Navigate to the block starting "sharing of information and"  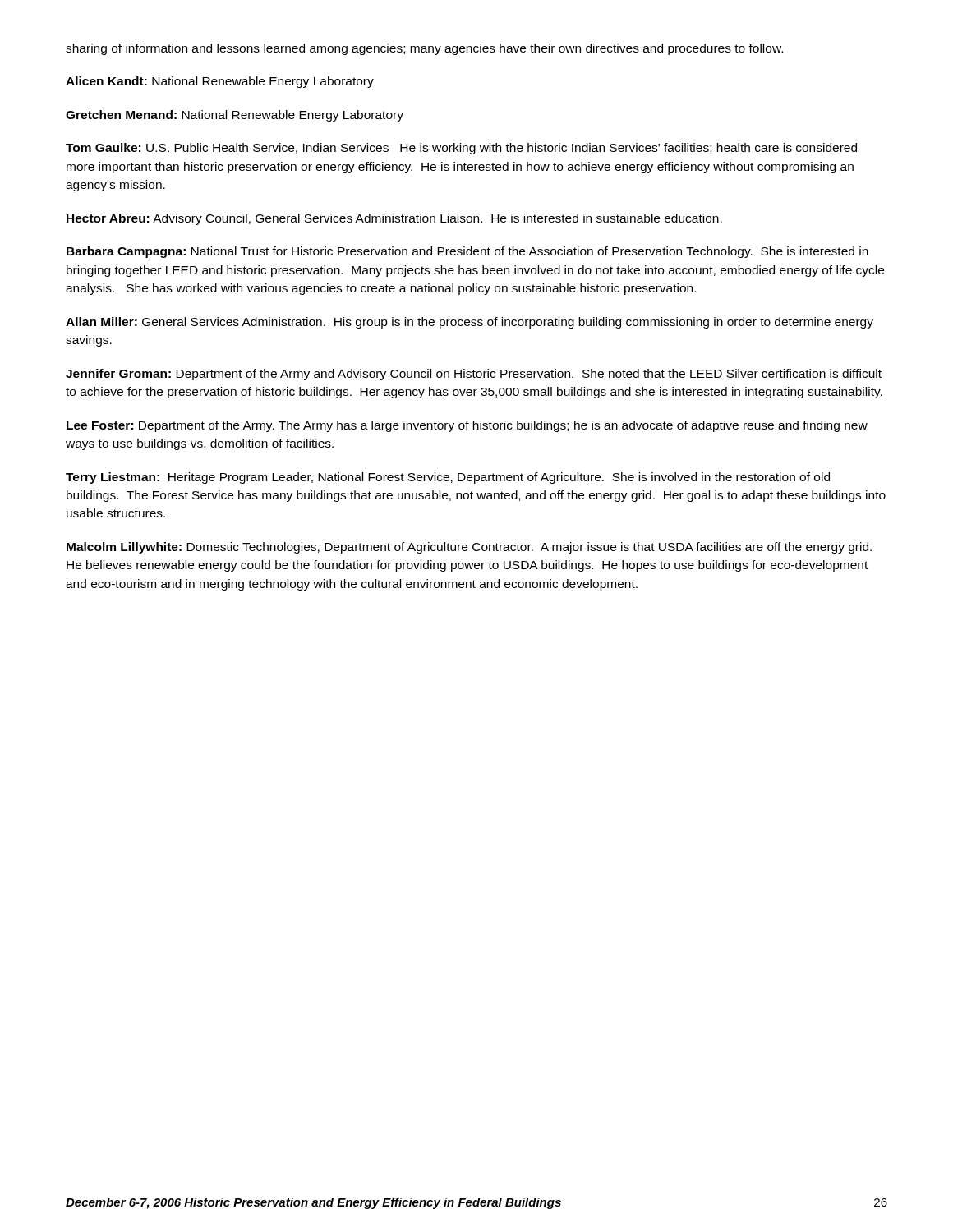pos(425,48)
